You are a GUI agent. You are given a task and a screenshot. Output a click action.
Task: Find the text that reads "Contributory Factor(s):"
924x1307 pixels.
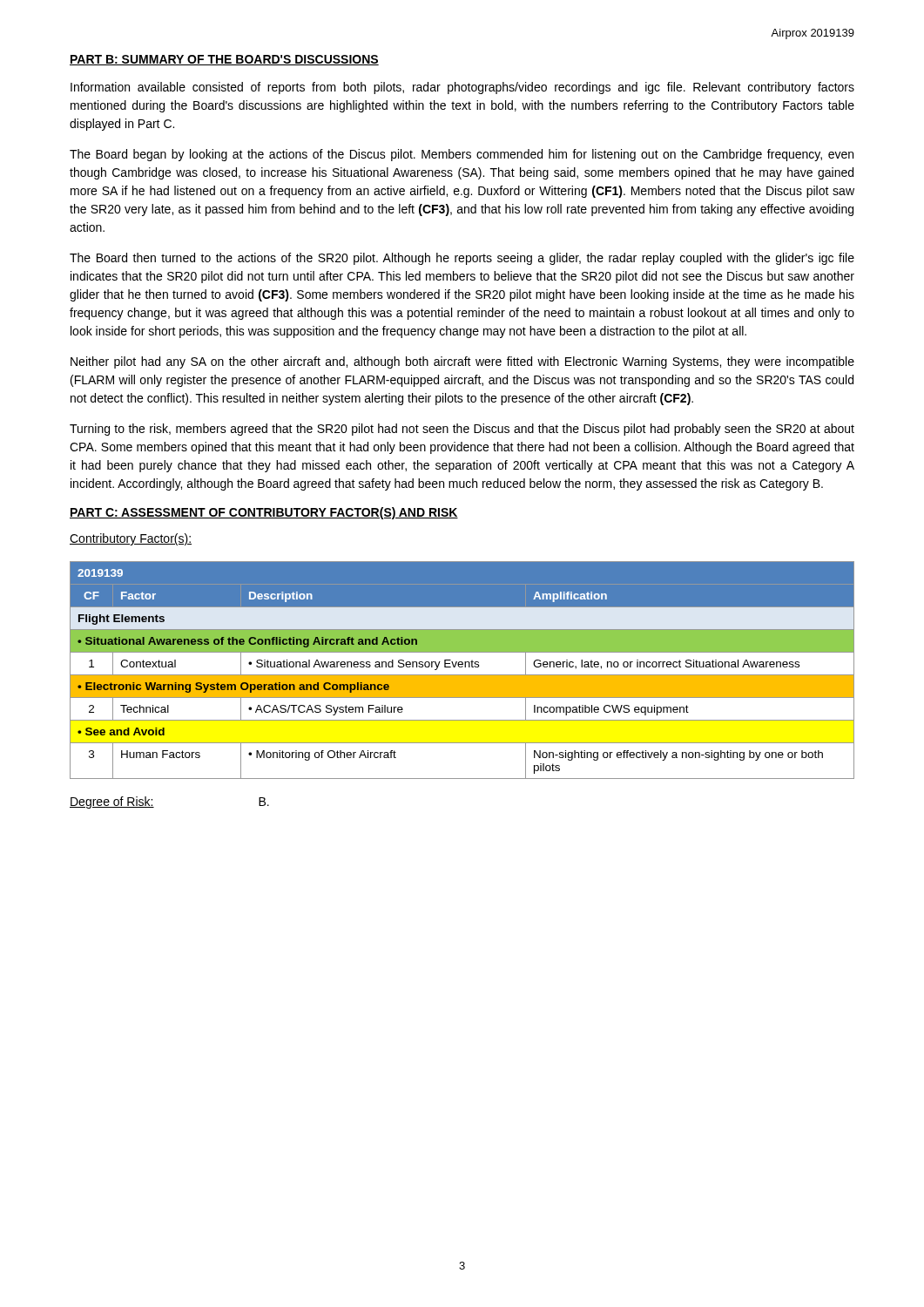(x=131, y=538)
